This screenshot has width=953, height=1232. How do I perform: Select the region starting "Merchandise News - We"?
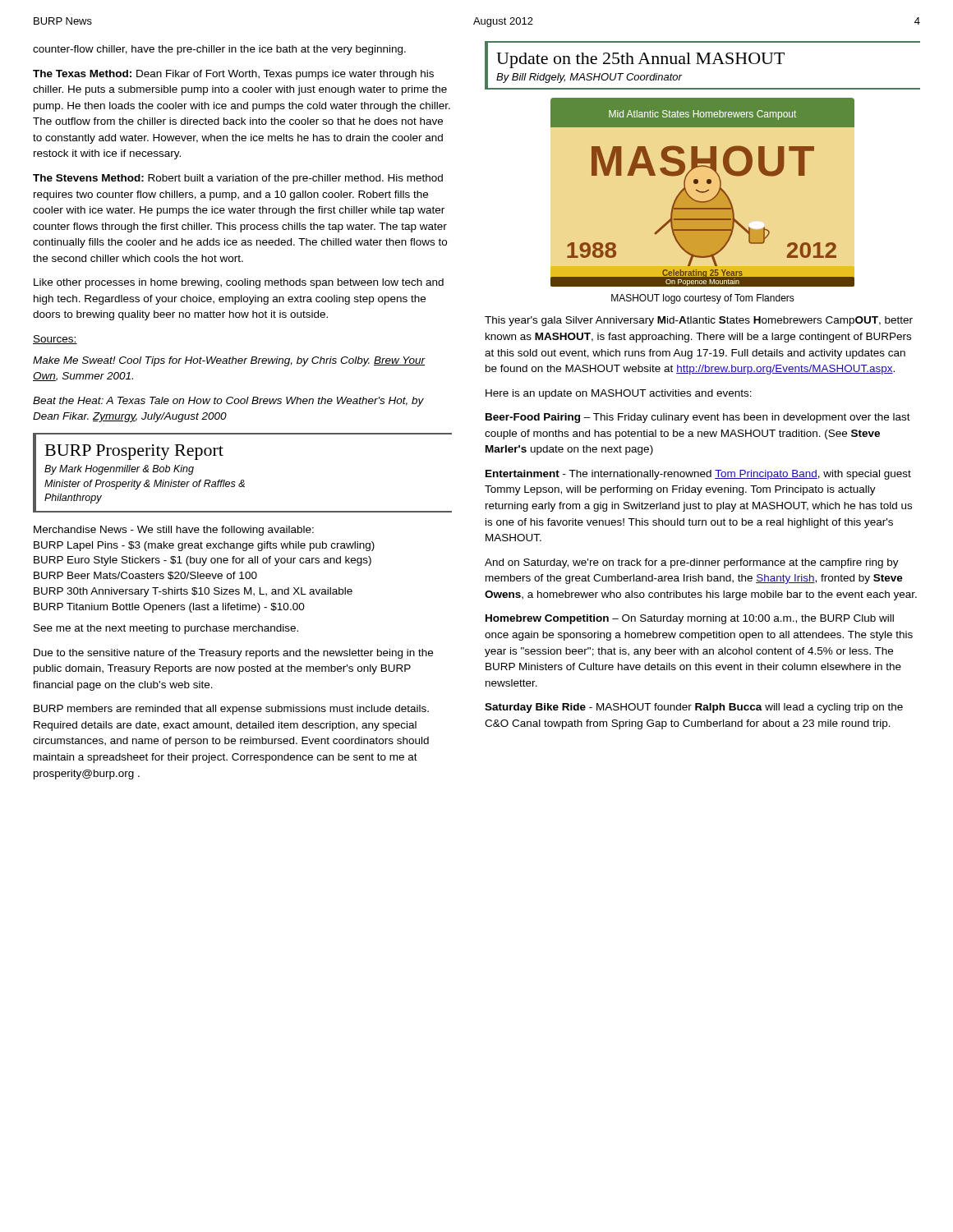coord(242,569)
